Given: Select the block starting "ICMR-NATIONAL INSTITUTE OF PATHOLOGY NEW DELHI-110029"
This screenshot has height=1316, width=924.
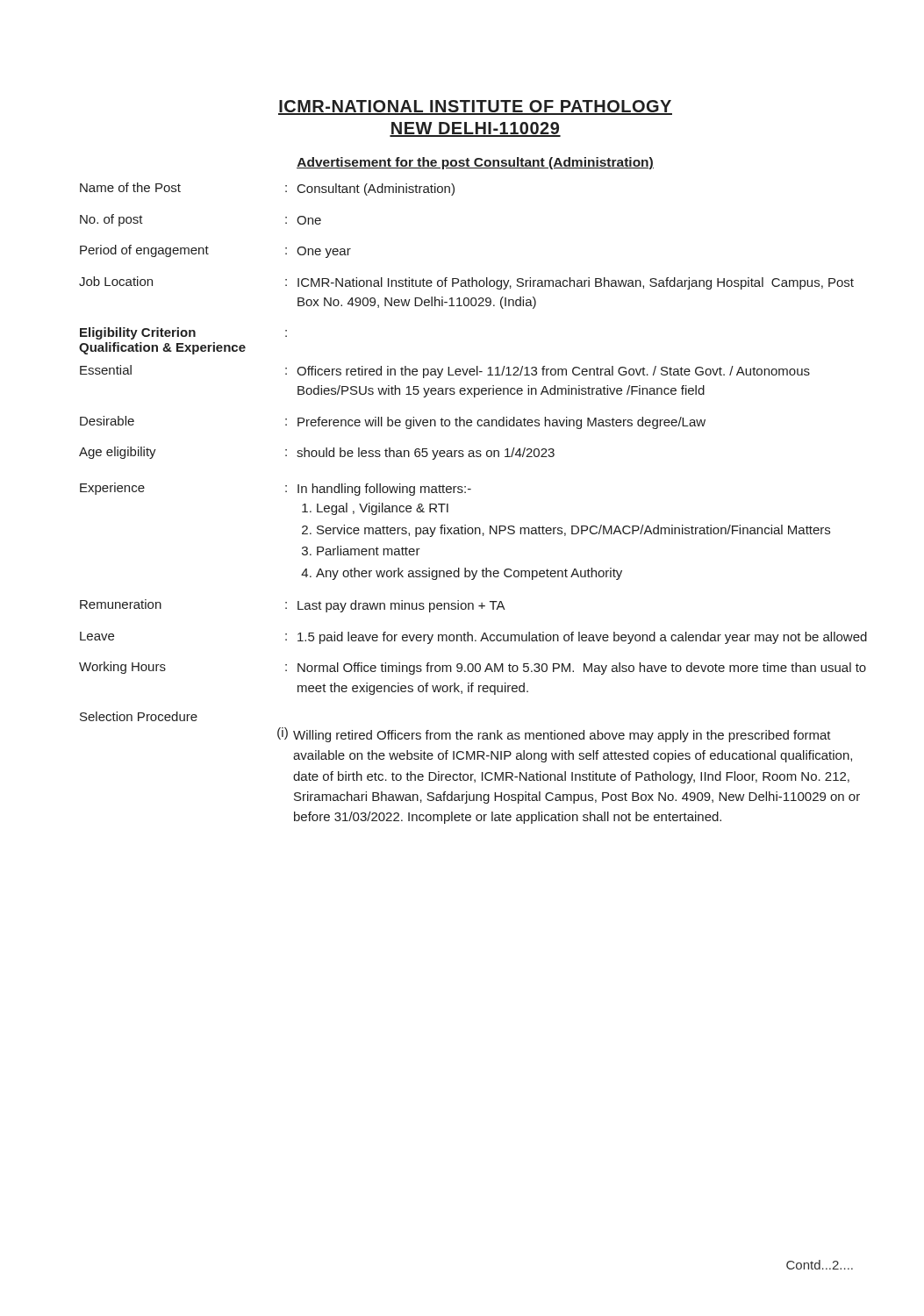Looking at the screenshot, I should tap(475, 118).
